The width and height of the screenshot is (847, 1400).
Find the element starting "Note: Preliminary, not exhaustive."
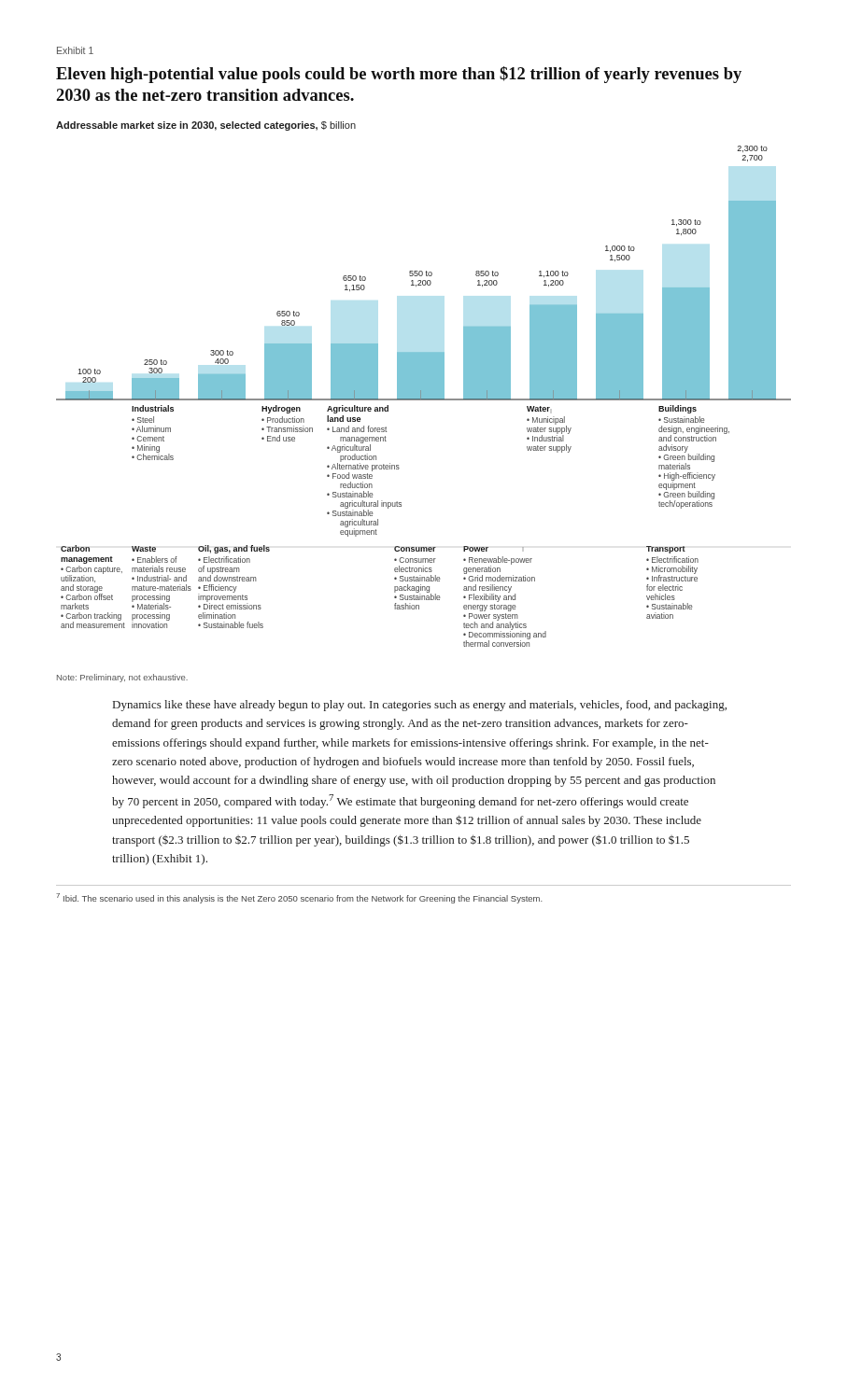pos(122,677)
